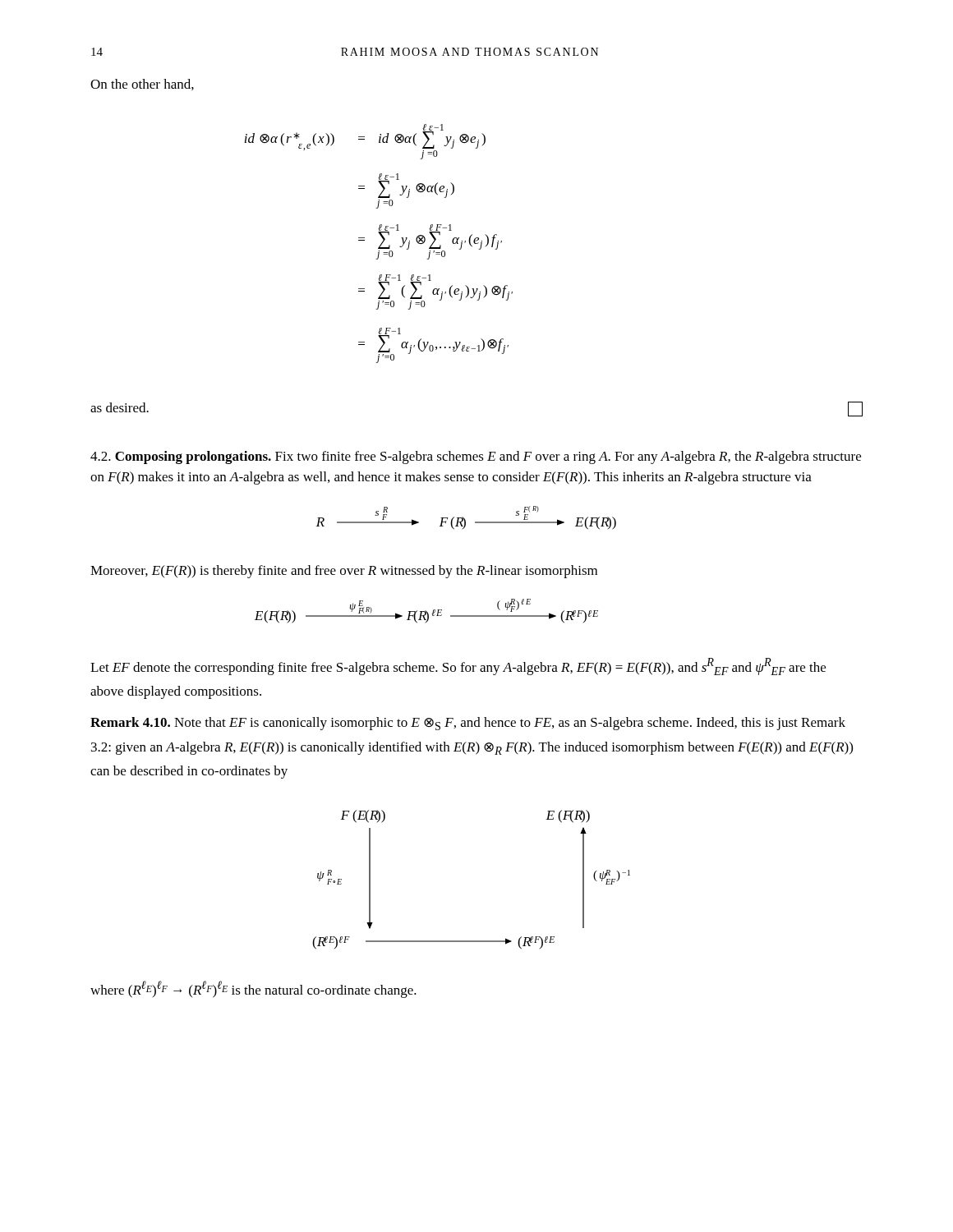This screenshot has height=1232, width=953.
Task: Find the text block with the text "Moreover, E(F(R)) is thereby finite"
Action: [344, 570]
